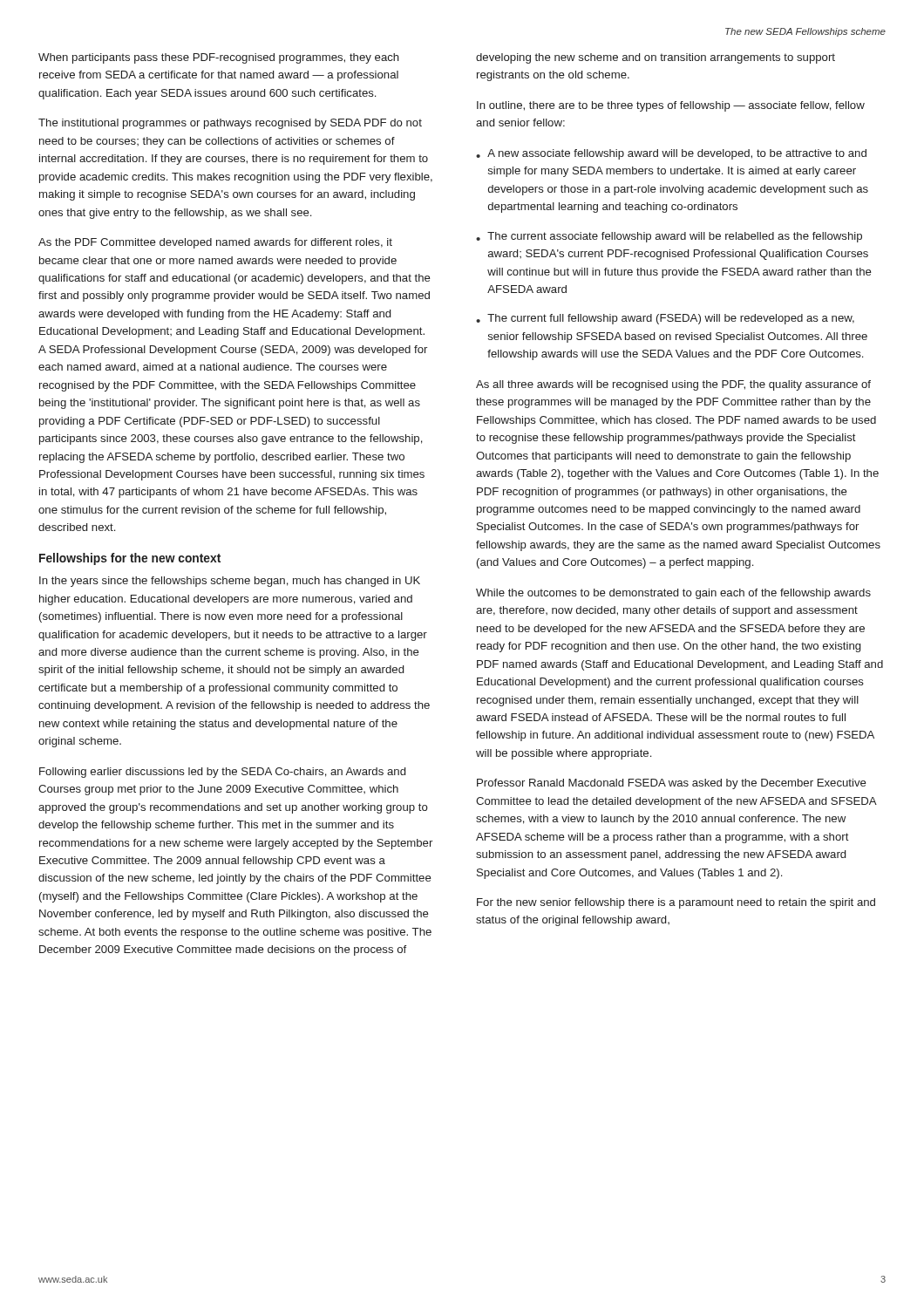Where is the passage that starts "When participants pass these PDF-recognised programmes, they"?
The height and width of the screenshot is (1308, 924).
tap(219, 75)
